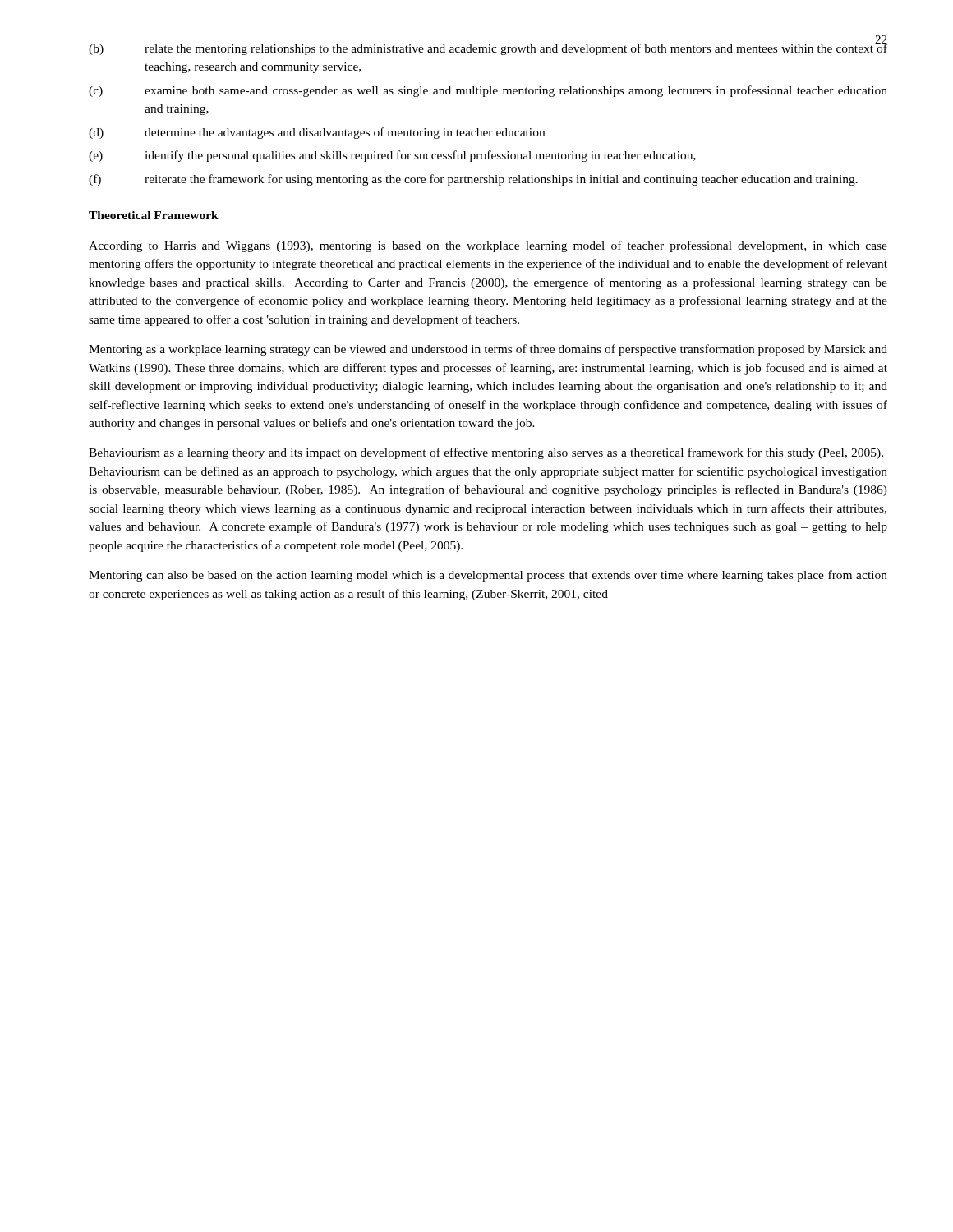Click on the list item with the text "(e) identify the personal"

(x=488, y=156)
